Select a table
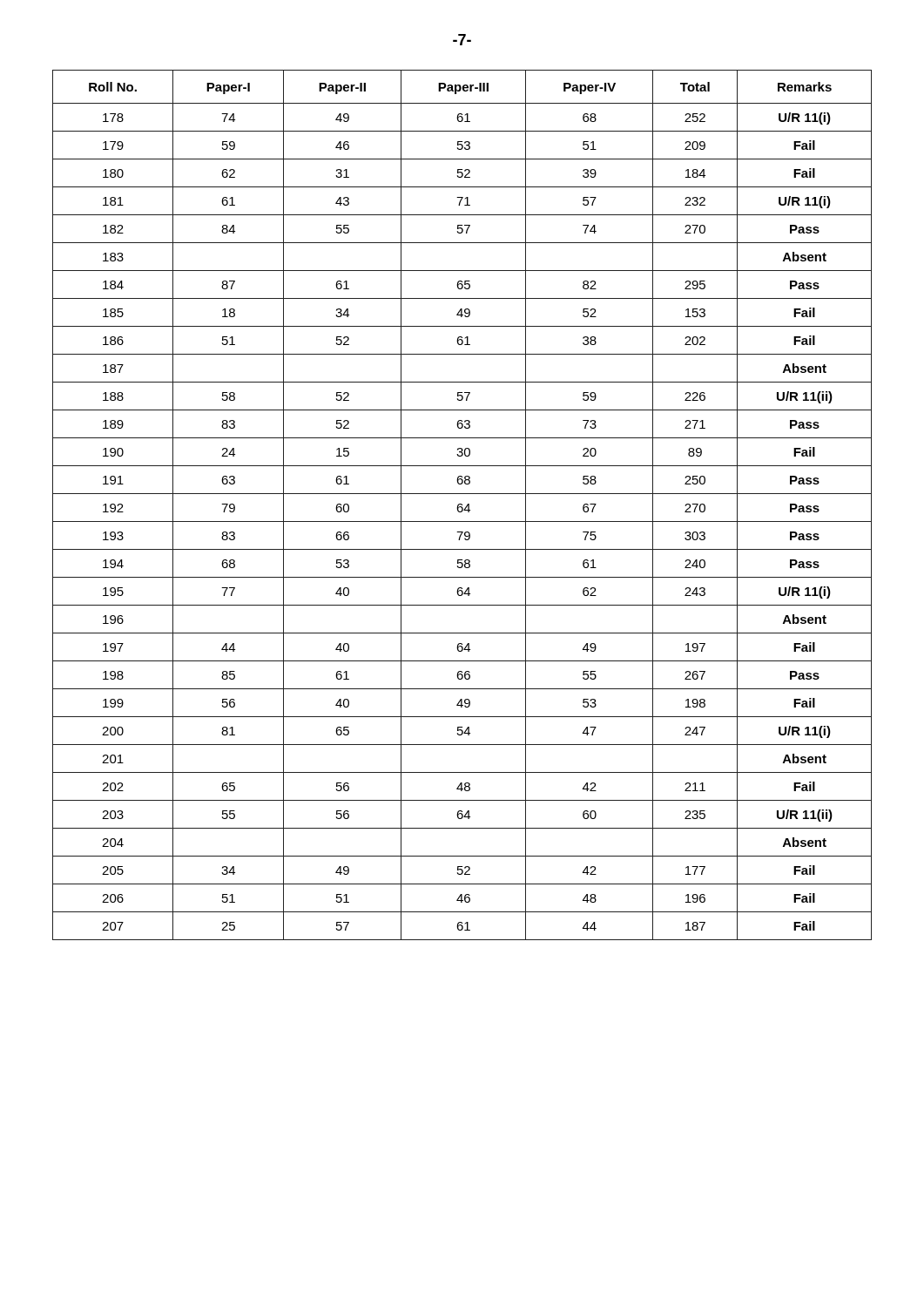 (462, 505)
